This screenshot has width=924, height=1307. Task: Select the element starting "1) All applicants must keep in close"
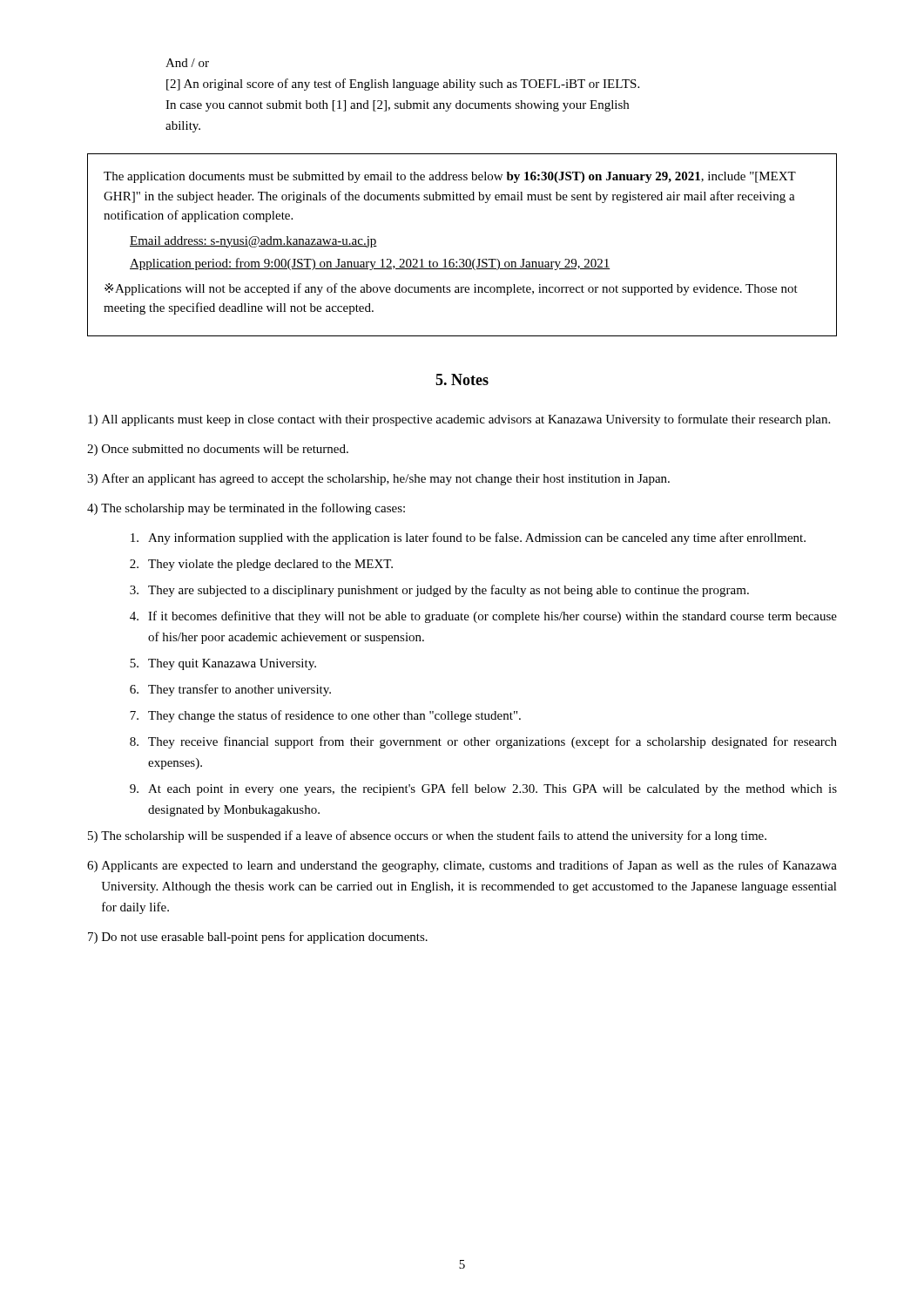pyautogui.click(x=462, y=419)
